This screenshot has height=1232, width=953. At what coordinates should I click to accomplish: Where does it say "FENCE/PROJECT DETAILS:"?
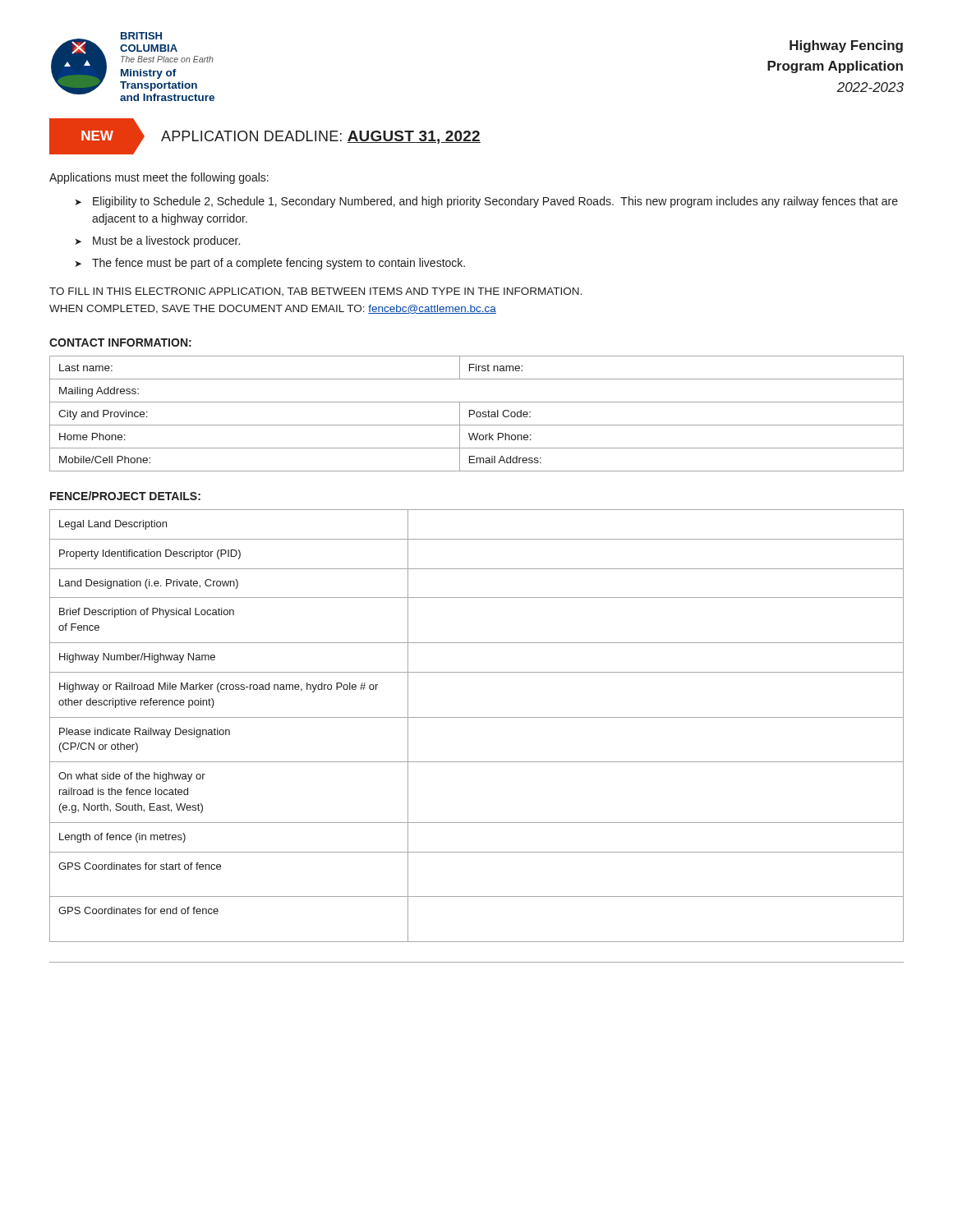click(125, 496)
